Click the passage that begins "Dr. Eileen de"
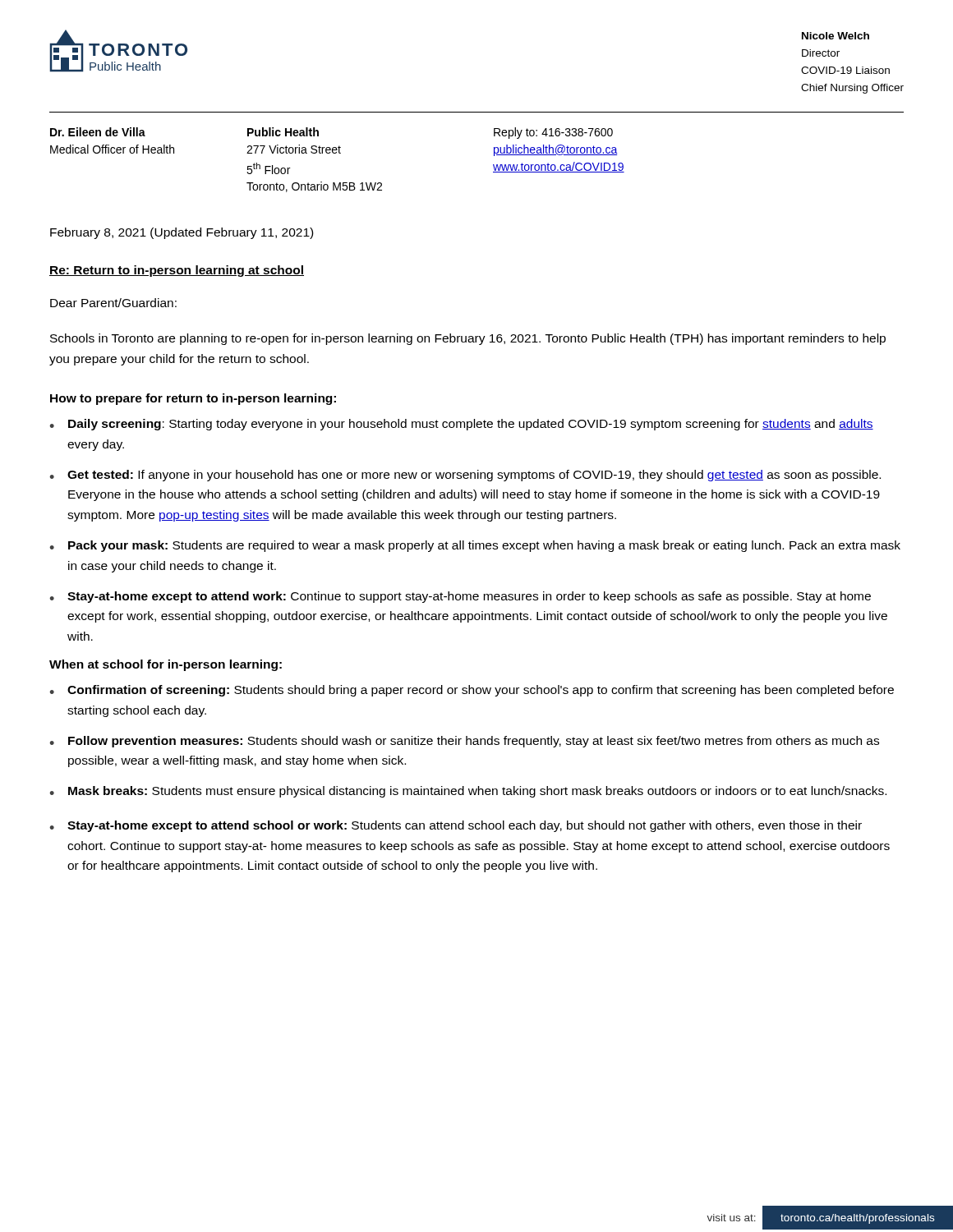953x1232 pixels. [112, 141]
